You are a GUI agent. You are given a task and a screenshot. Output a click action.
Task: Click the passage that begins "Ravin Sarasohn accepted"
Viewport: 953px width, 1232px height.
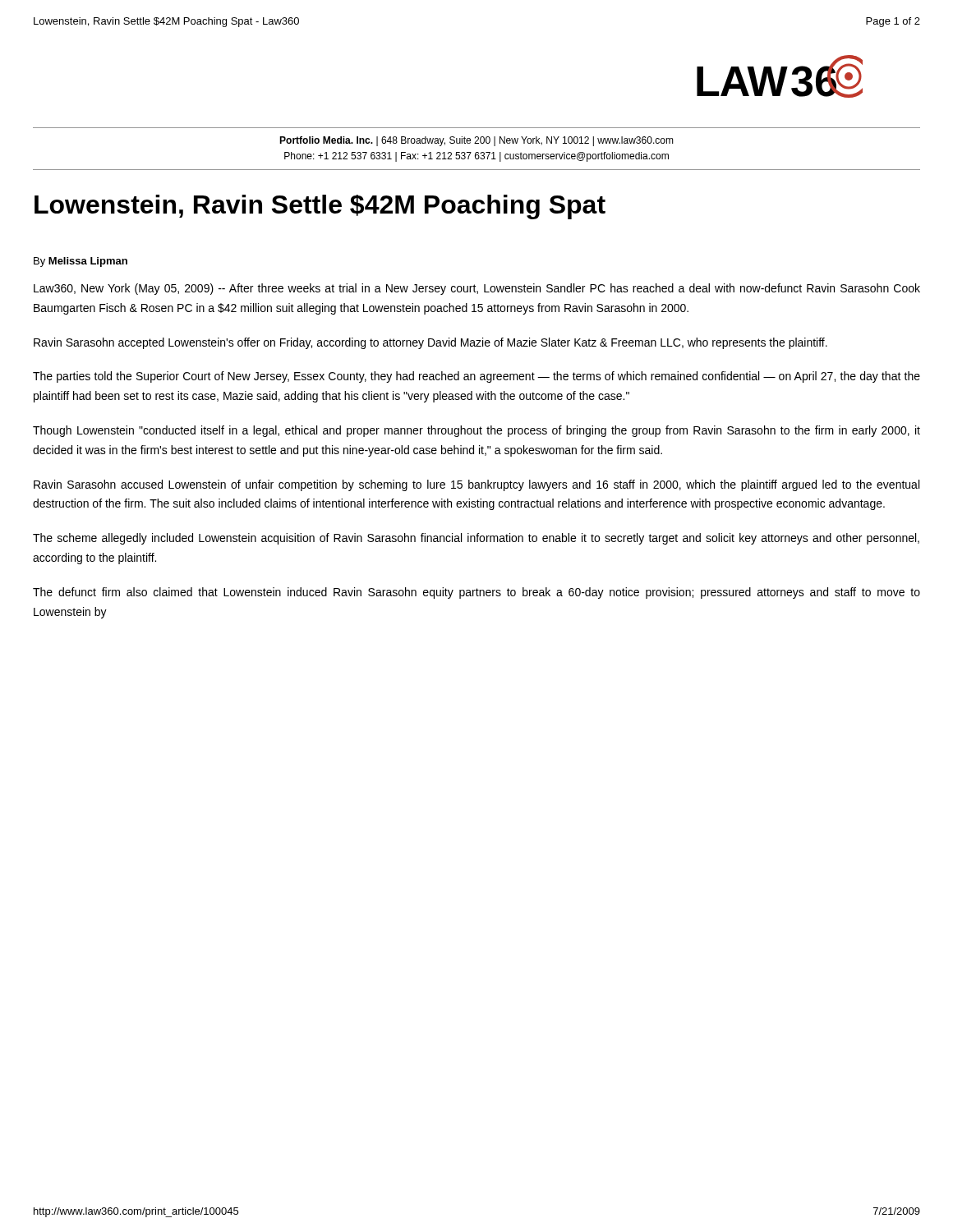click(x=430, y=342)
